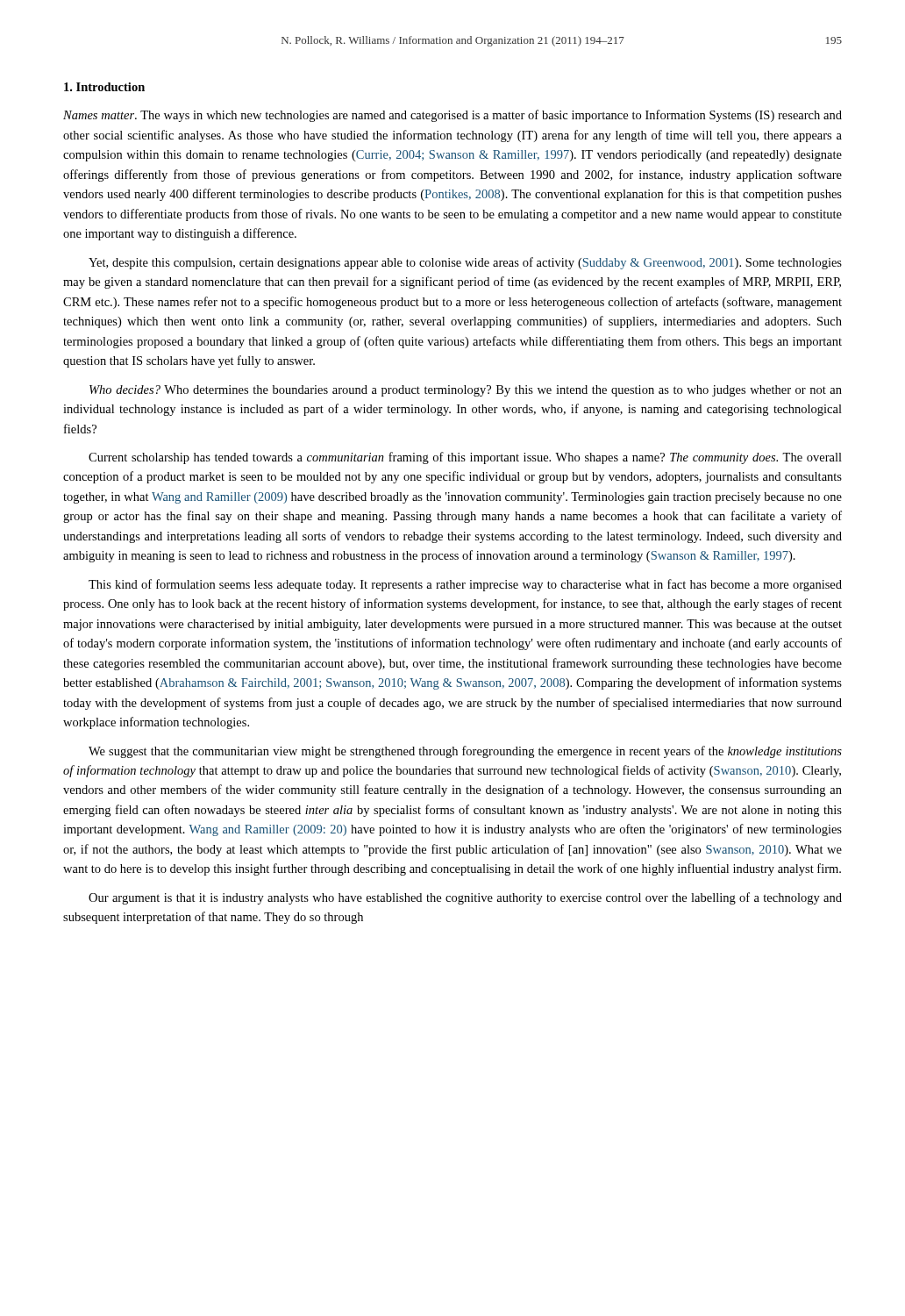This screenshot has width=905, height=1316.
Task: Navigate to the region starting "We suggest that the"
Action: [452, 810]
